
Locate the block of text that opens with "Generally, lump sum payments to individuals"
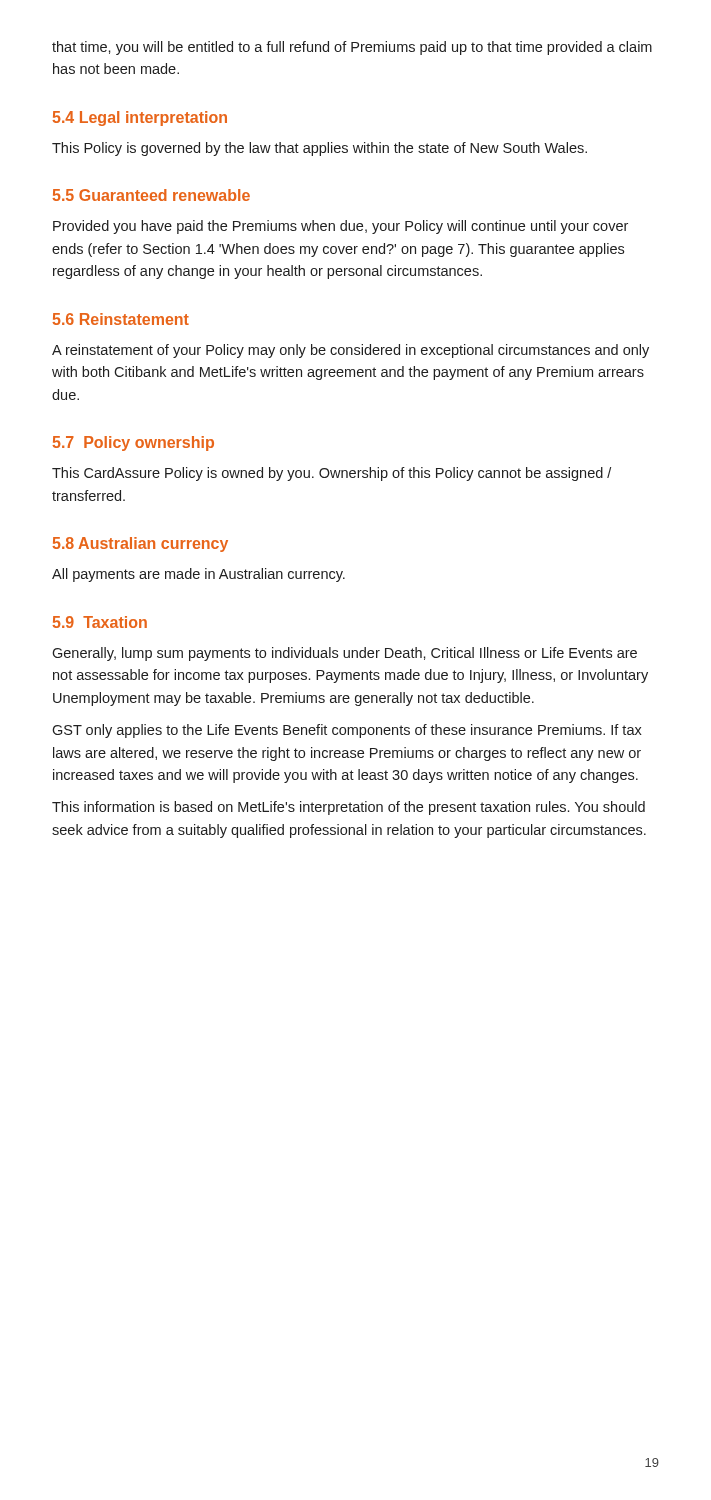point(350,675)
